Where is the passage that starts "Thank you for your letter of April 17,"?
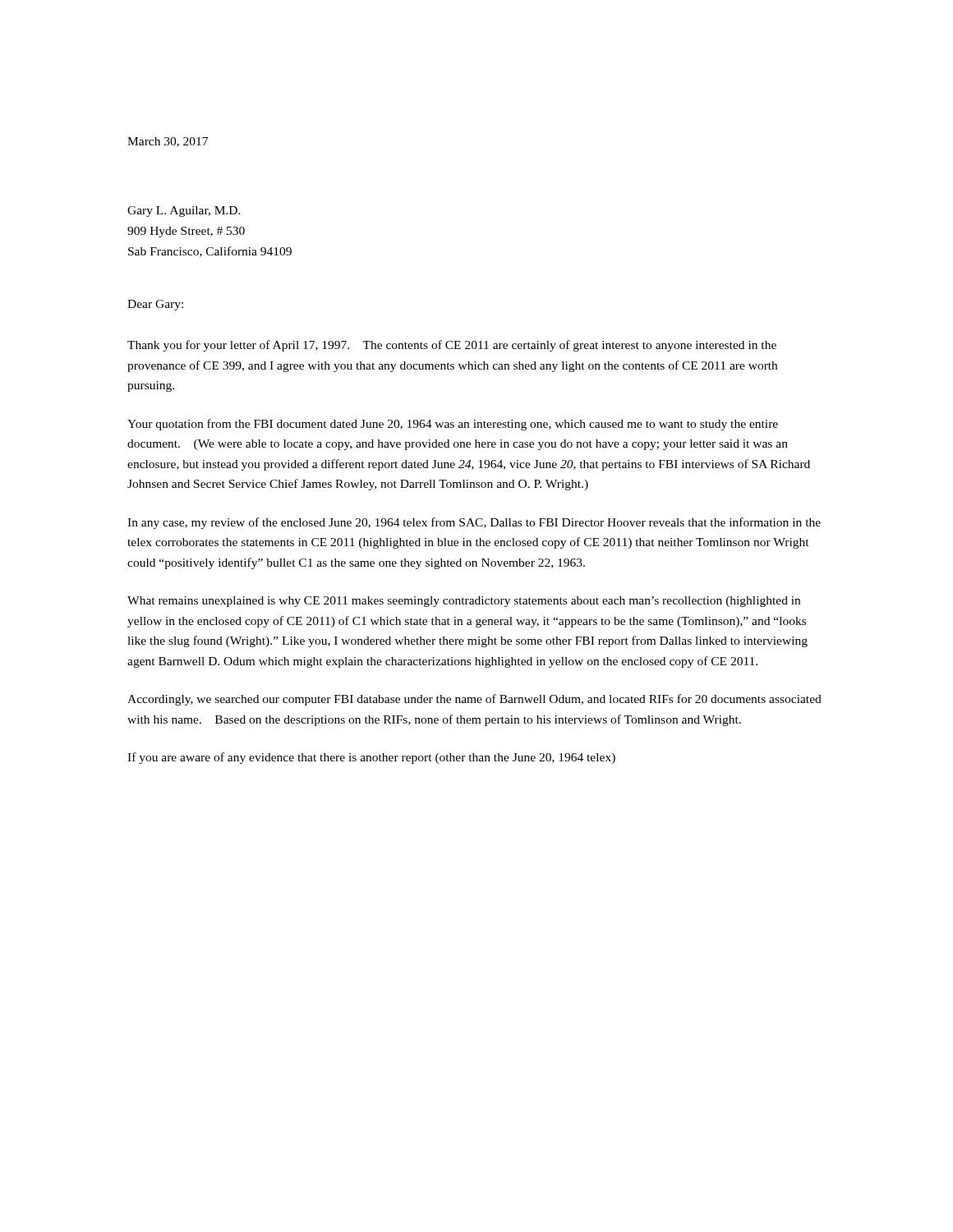Image resolution: width=953 pixels, height=1232 pixels. [x=453, y=365]
